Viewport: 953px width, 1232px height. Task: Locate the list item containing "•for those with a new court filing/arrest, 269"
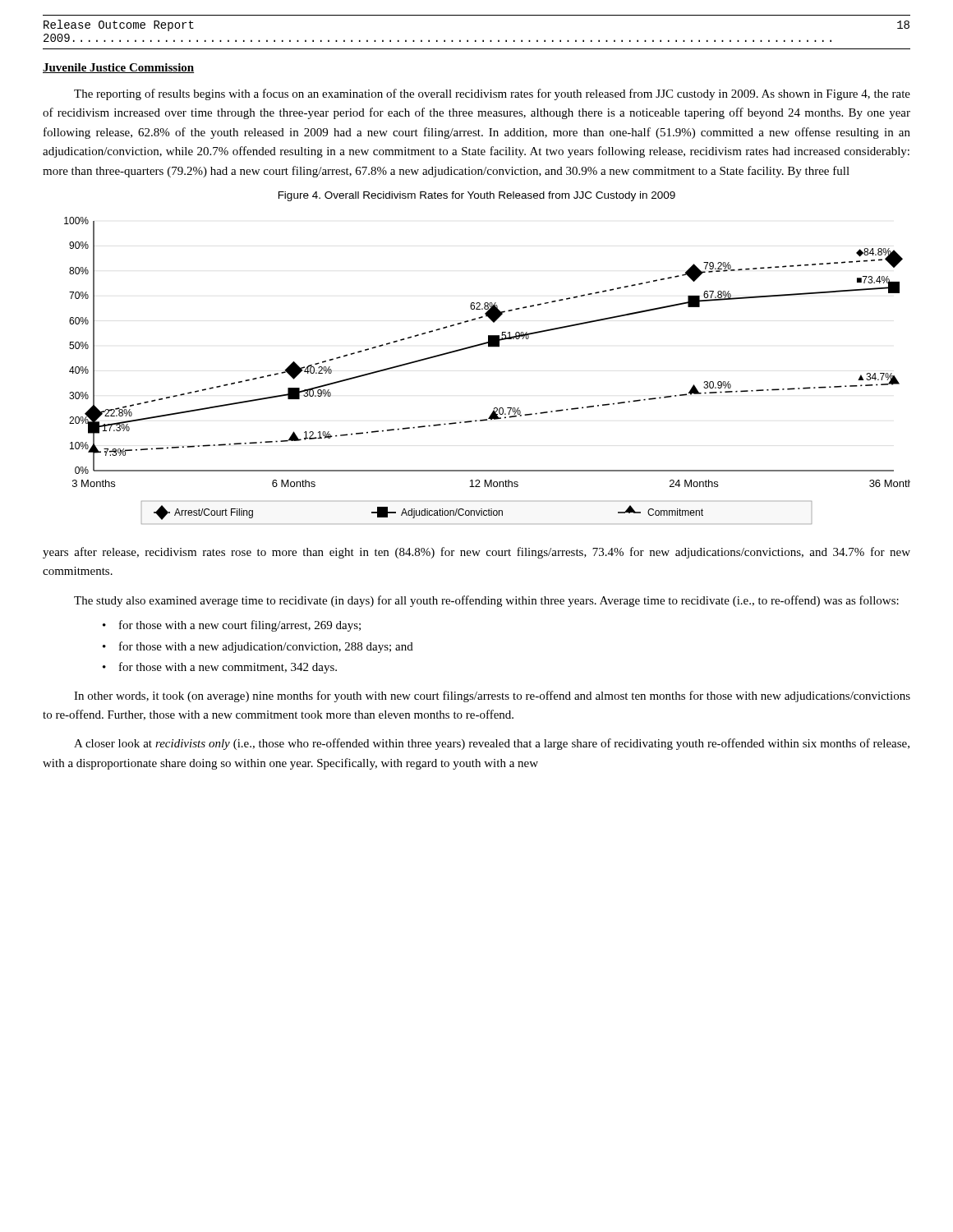click(232, 626)
